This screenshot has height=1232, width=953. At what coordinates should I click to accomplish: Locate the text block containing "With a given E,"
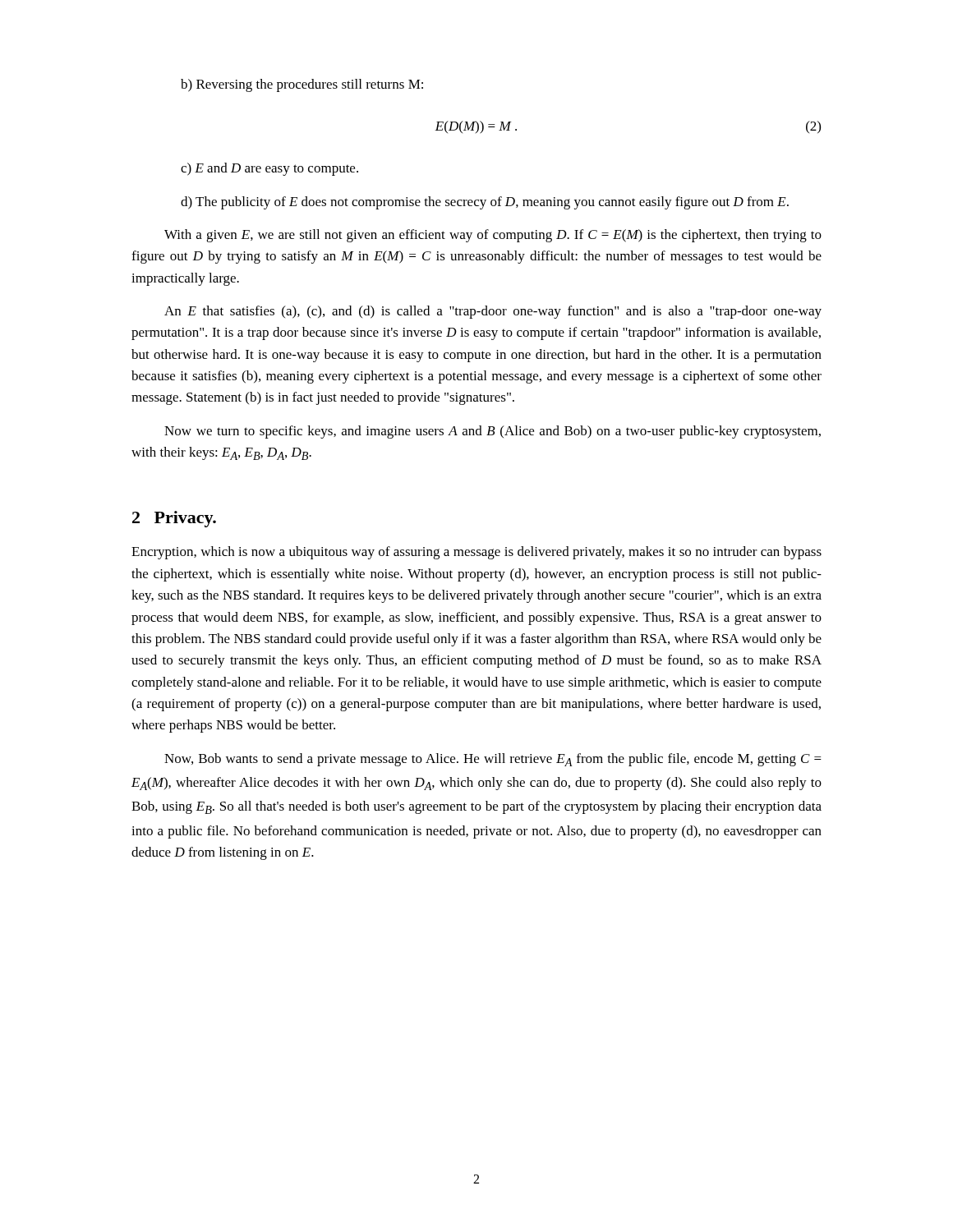click(x=476, y=256)
